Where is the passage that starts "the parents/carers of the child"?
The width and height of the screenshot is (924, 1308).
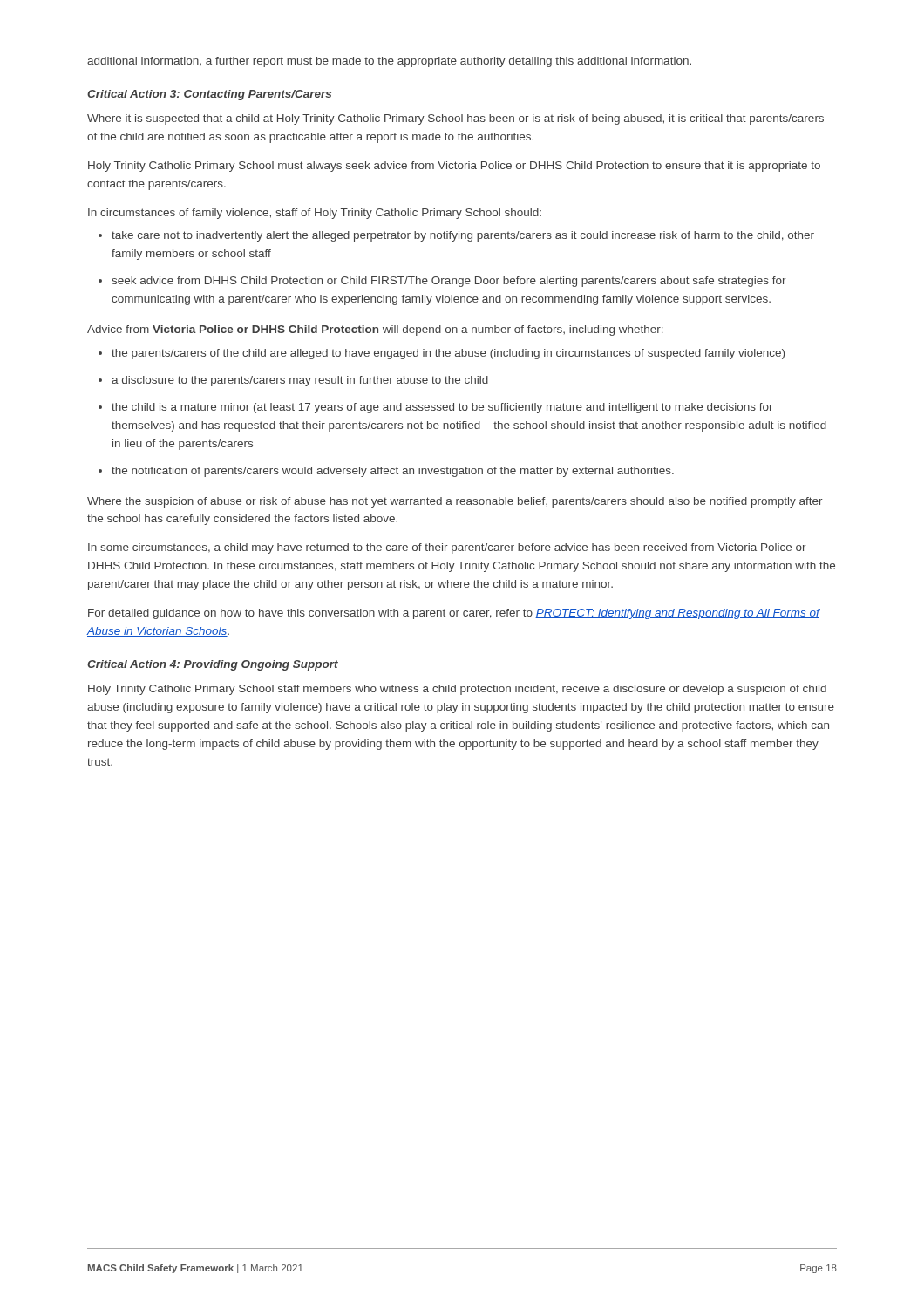pos(474,354)
